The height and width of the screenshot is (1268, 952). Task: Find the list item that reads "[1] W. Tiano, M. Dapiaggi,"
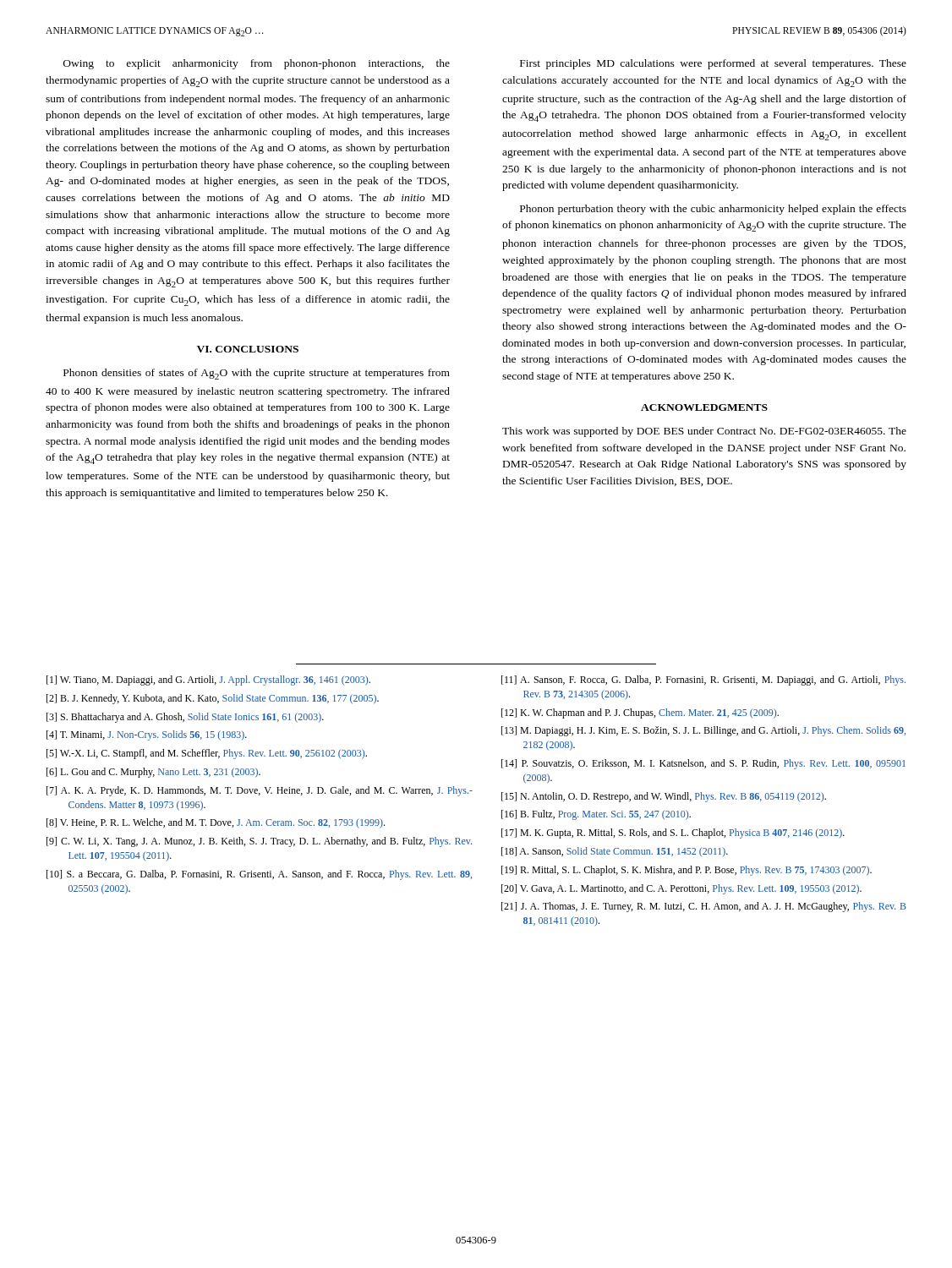point(208,680)
